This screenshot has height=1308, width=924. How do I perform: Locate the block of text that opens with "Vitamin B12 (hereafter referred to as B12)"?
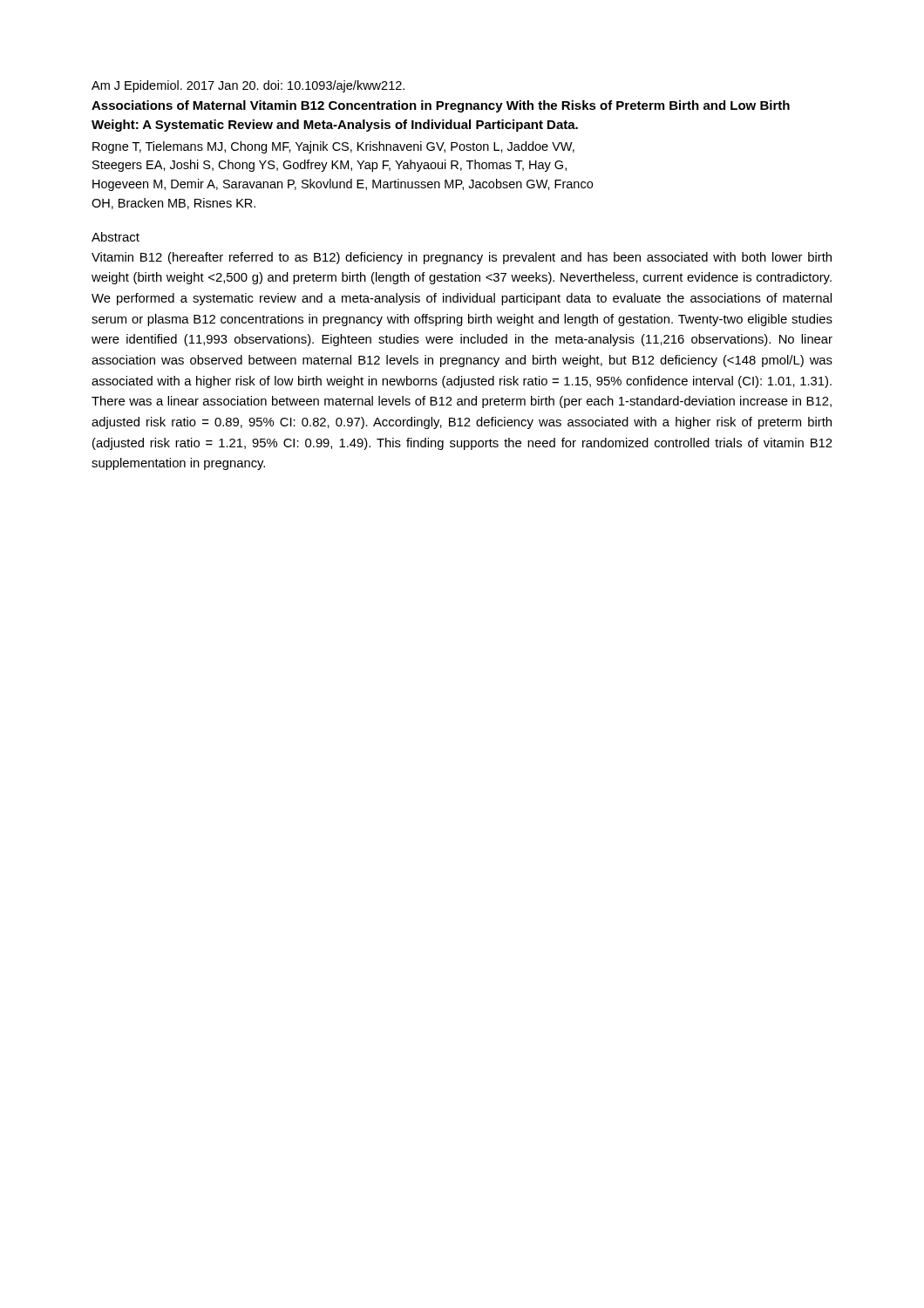(x=462, y=360)
